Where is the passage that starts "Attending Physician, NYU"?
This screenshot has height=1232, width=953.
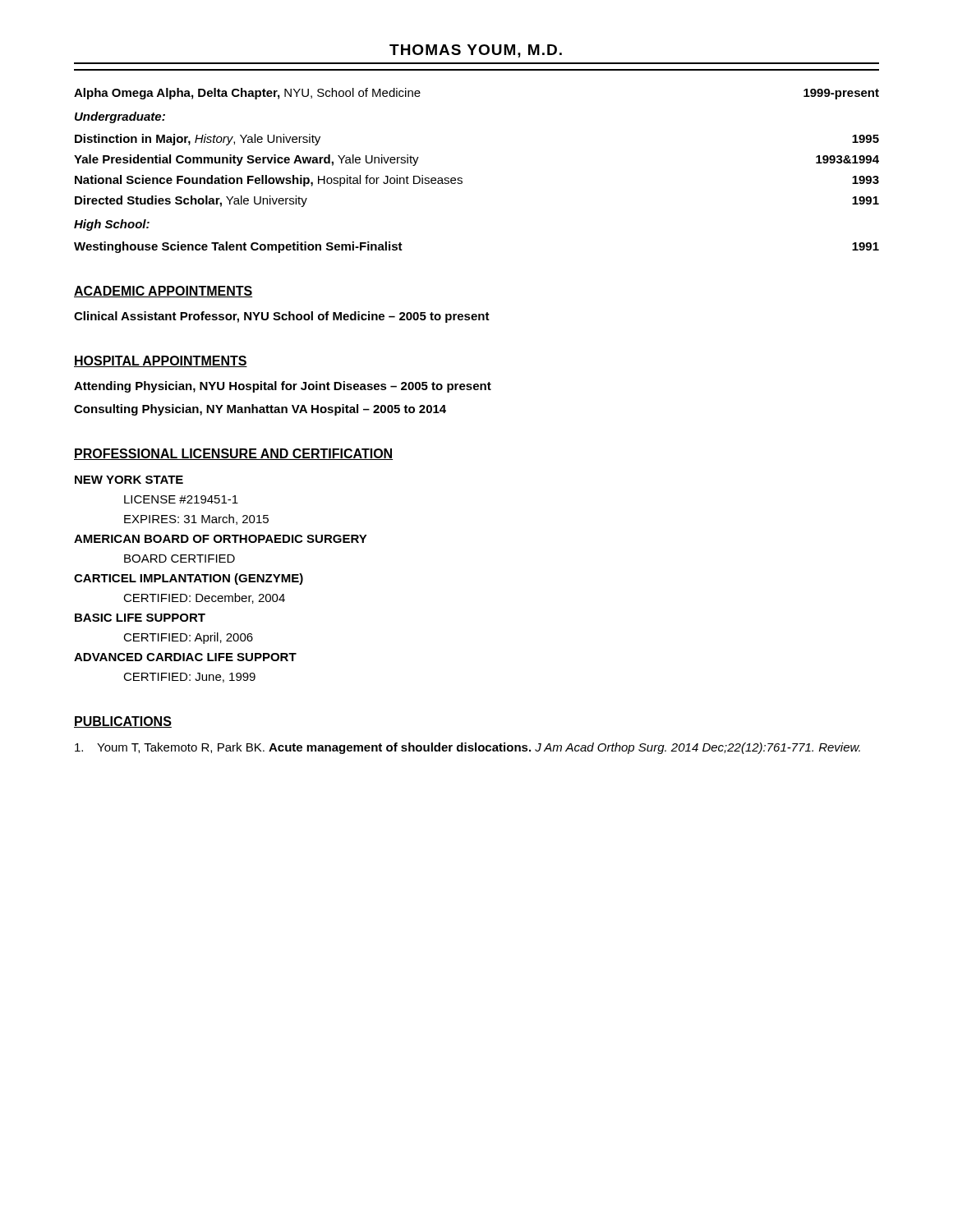(282, 385)
